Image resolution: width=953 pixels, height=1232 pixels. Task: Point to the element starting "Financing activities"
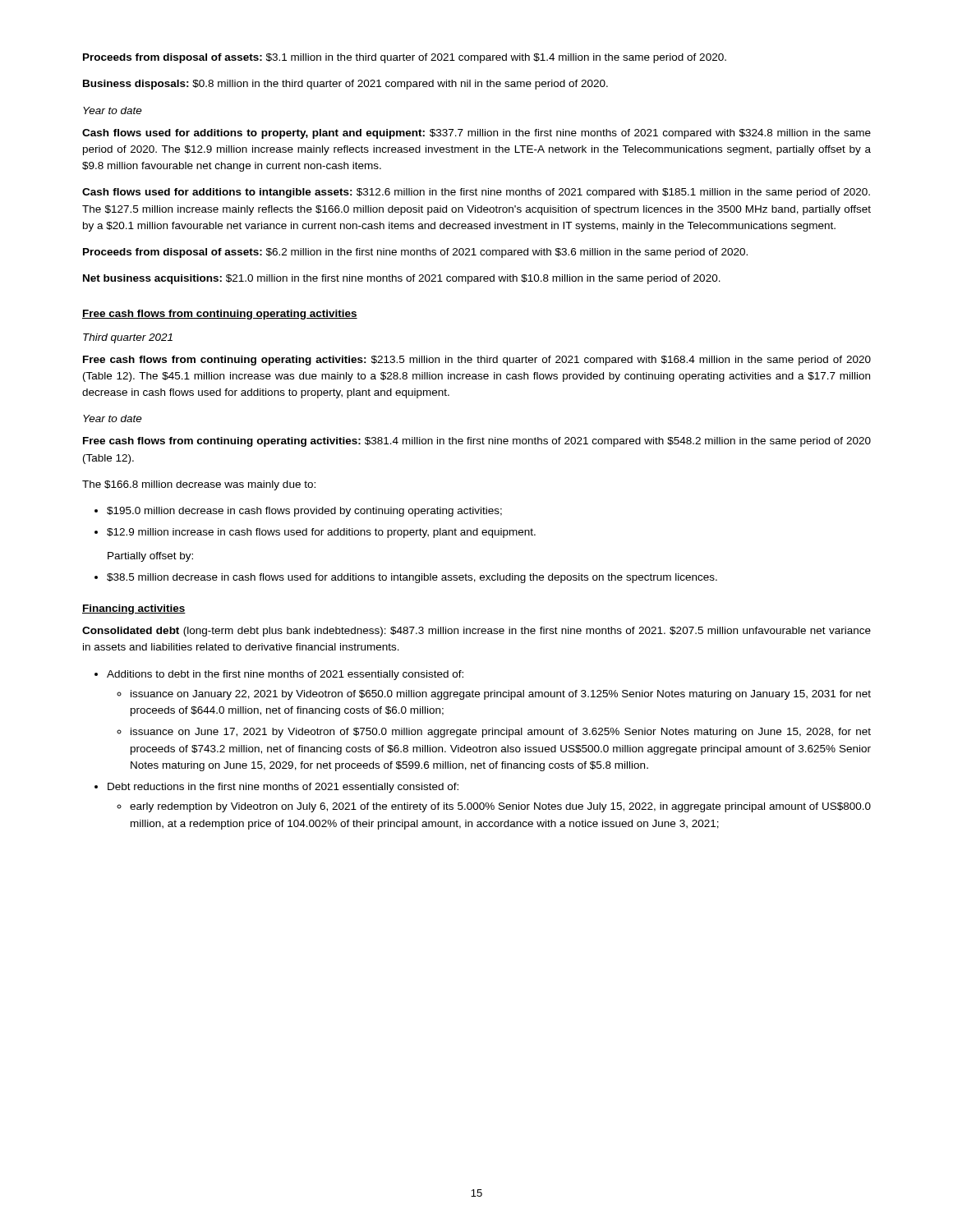(x=134, y=608)
